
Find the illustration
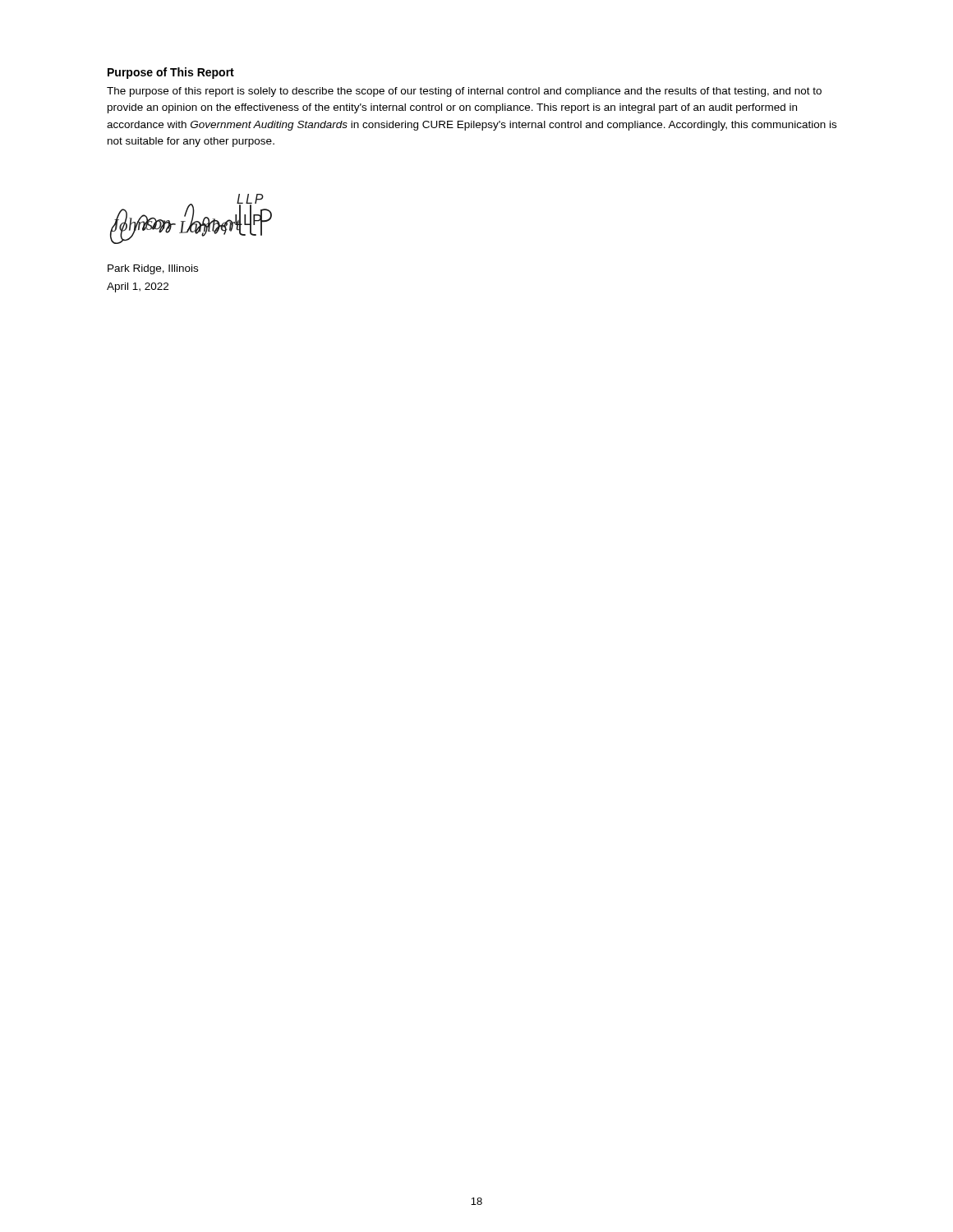(x=476, y=216)
